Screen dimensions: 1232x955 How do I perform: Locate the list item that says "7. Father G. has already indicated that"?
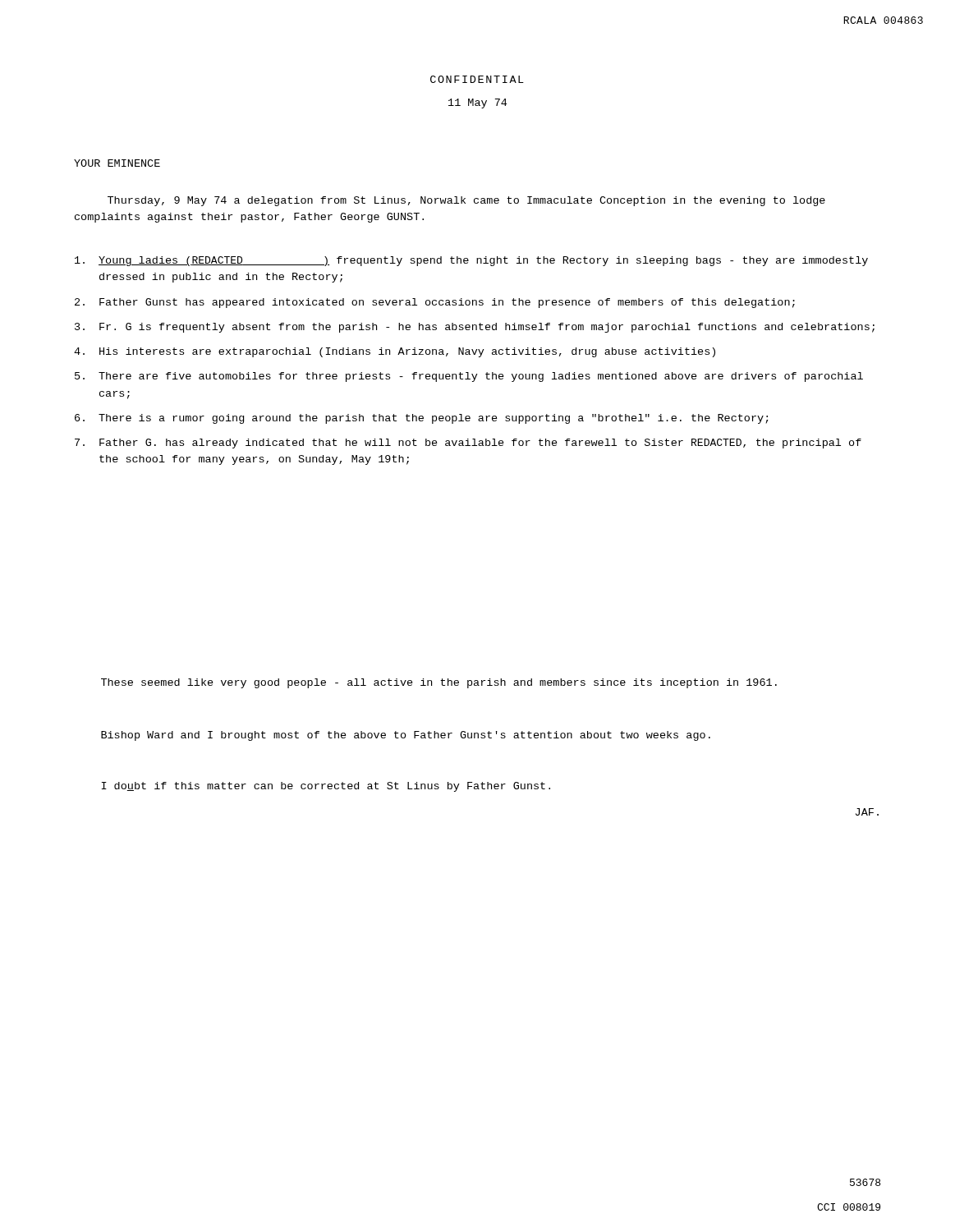478,452
